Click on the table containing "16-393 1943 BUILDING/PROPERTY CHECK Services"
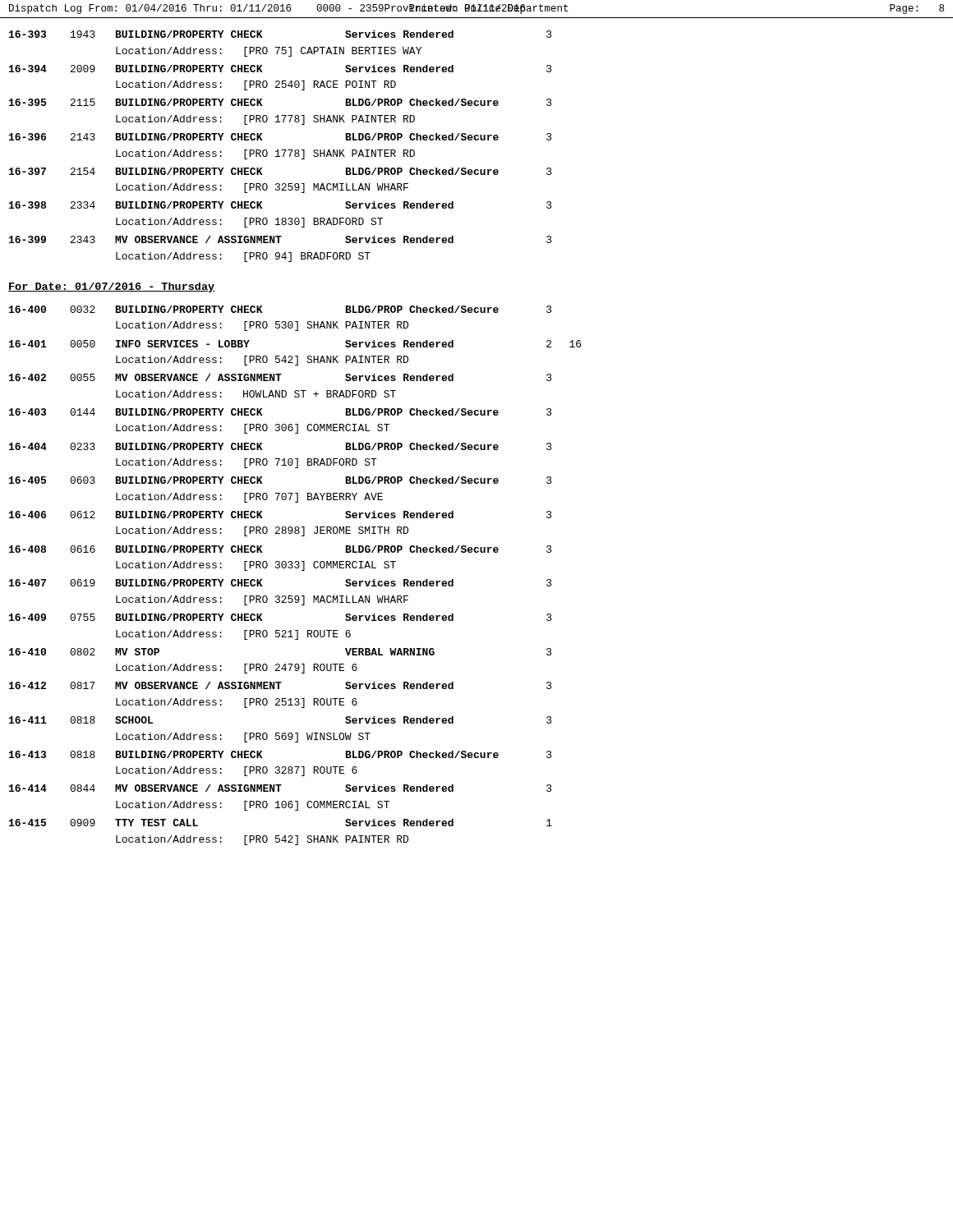This screenshot has height=1232, width=953. (476, 146)
